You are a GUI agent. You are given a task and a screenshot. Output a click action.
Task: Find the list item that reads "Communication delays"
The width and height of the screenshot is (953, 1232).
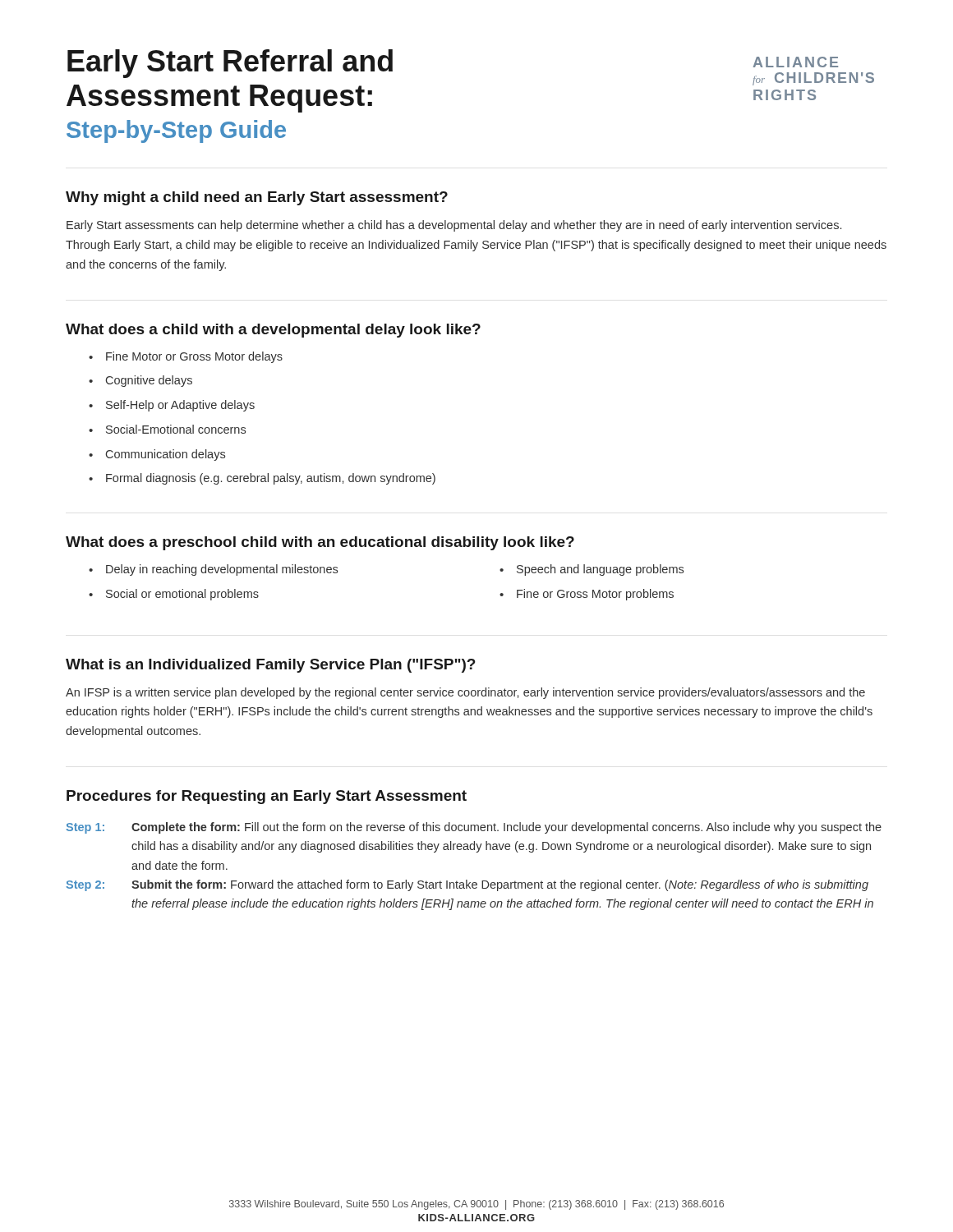(x=165, y=454)
